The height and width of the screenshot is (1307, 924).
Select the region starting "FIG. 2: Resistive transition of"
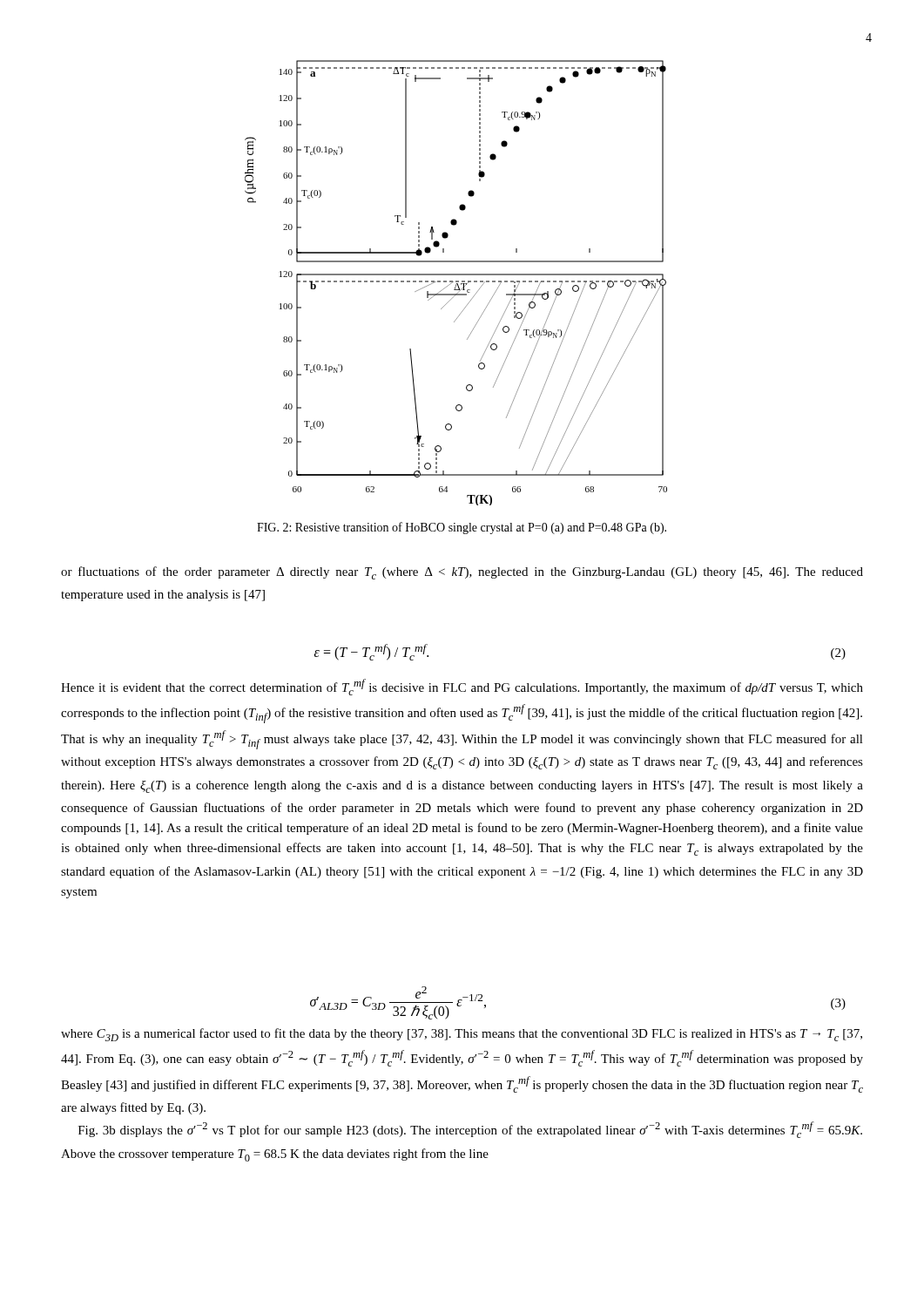(462, 528)
